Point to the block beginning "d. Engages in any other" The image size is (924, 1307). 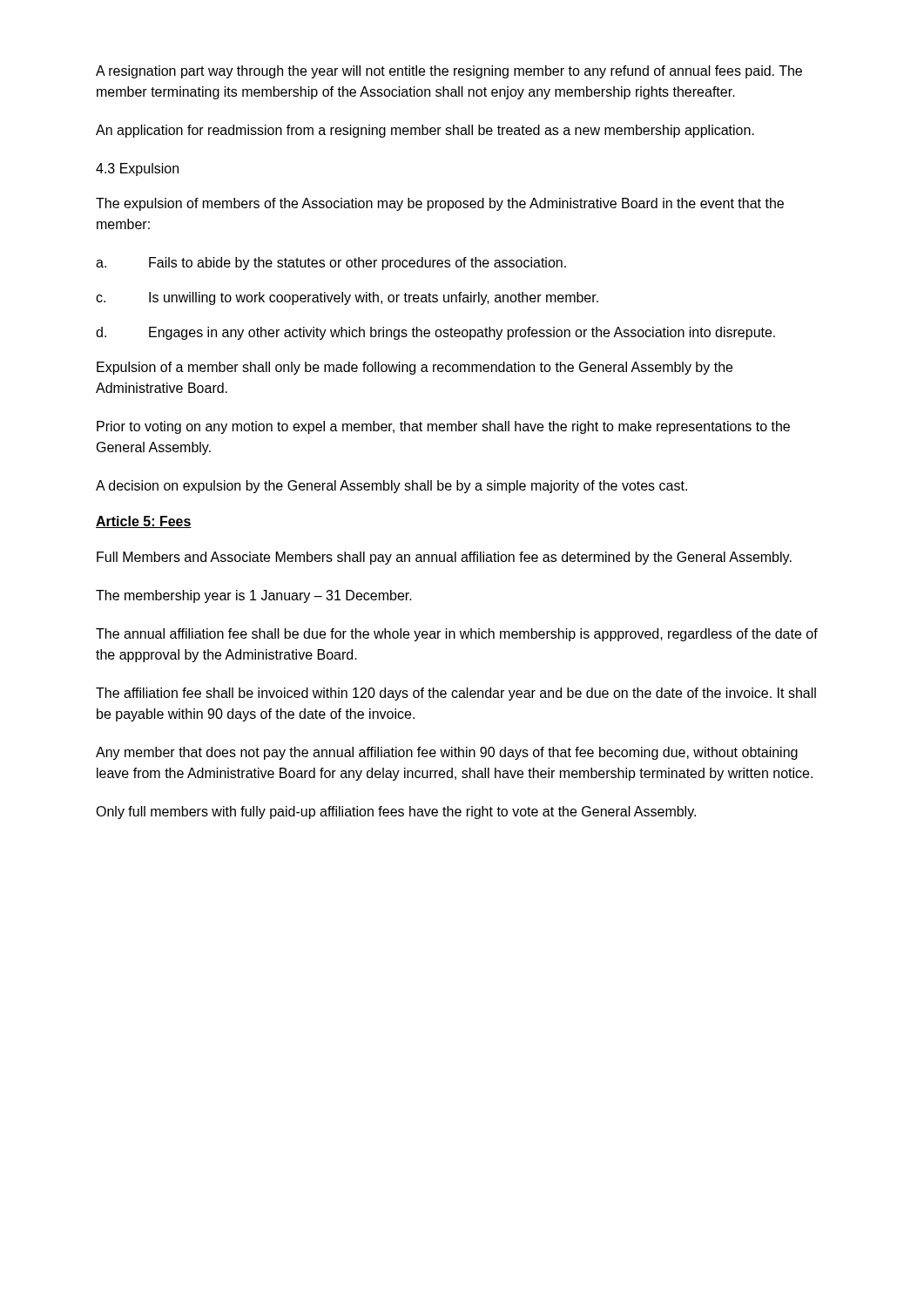pos(458,333)
